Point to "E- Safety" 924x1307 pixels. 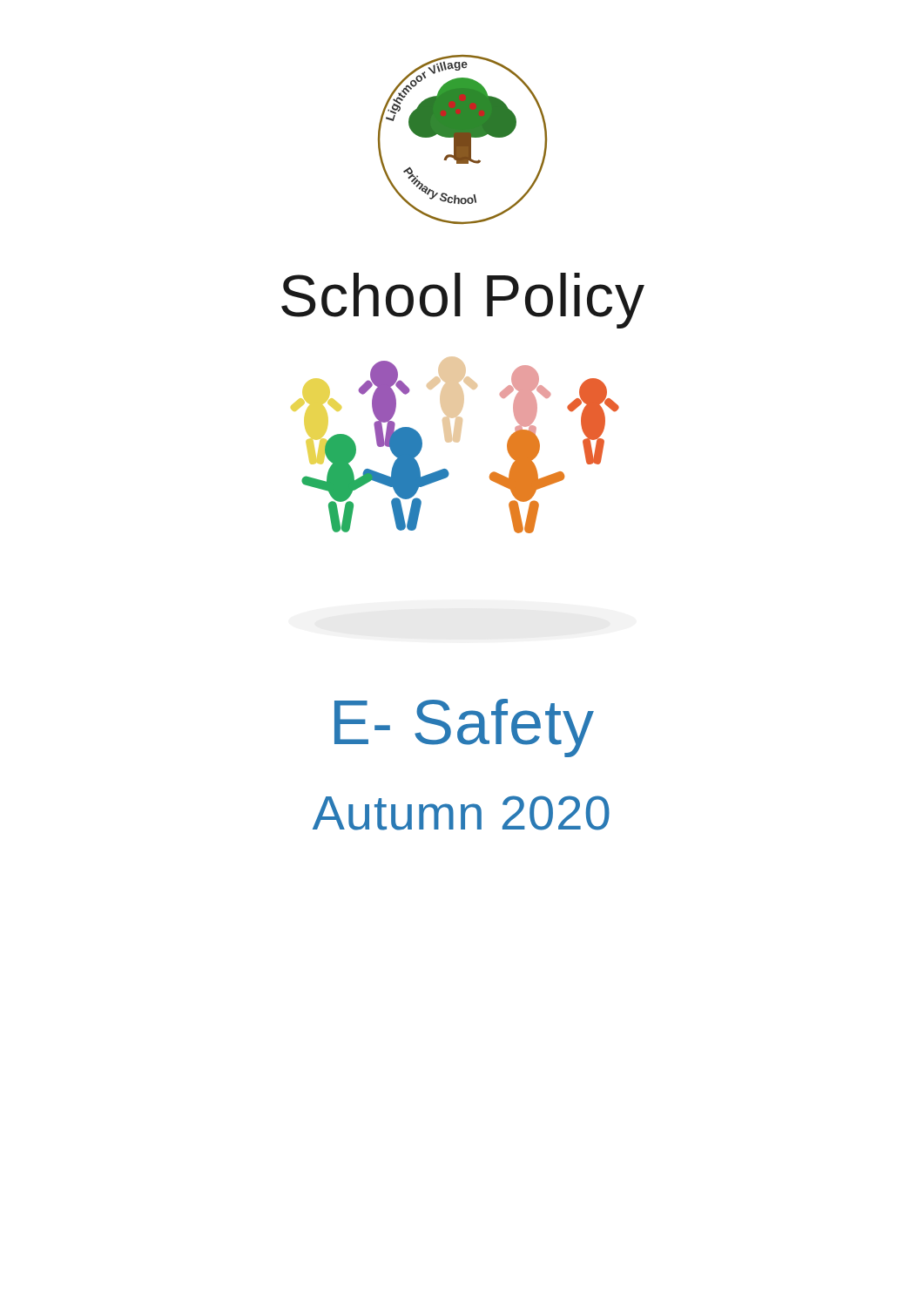(x=462, y=722)
